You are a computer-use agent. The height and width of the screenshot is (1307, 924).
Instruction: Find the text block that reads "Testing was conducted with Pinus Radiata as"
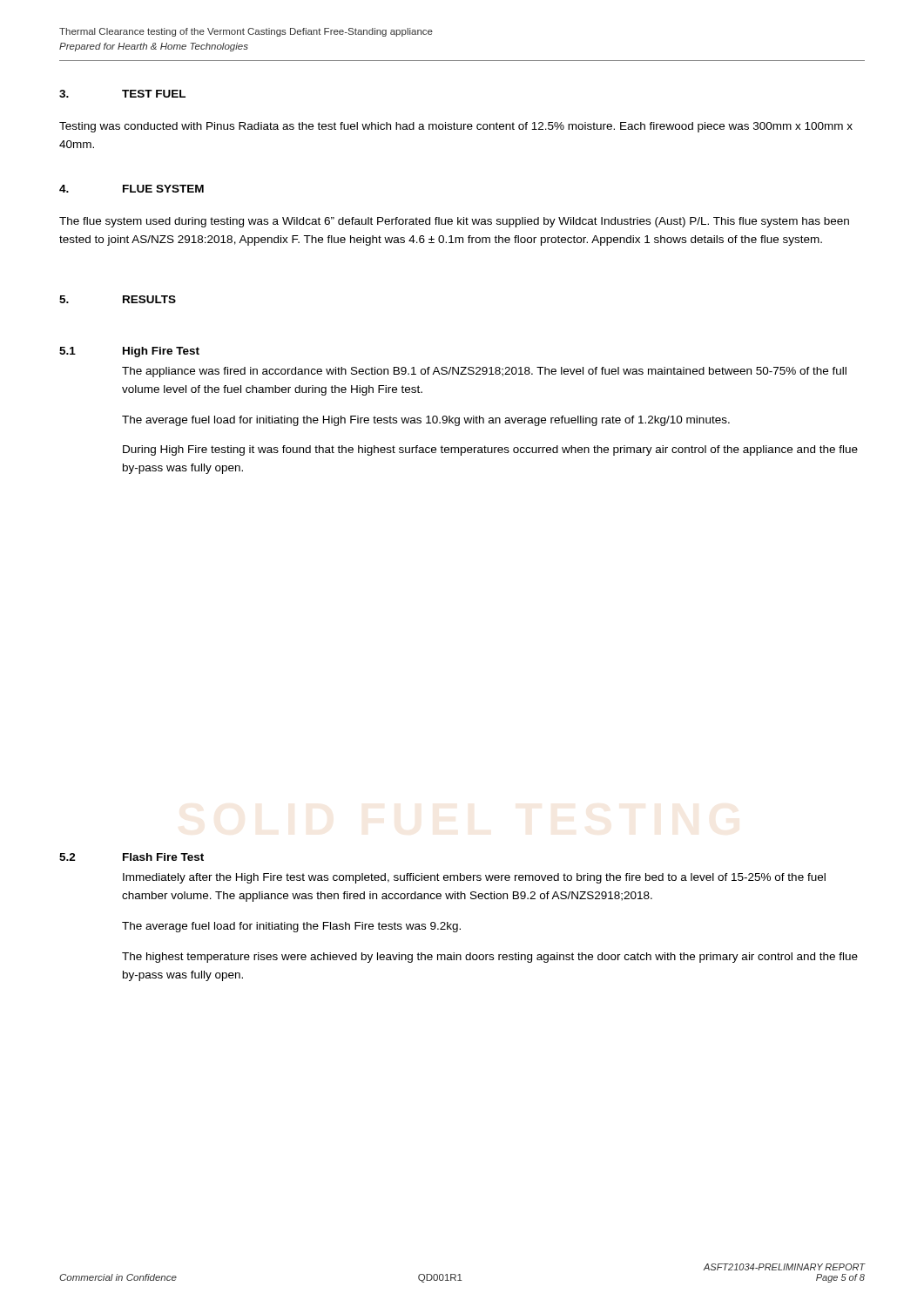[456, 135]
